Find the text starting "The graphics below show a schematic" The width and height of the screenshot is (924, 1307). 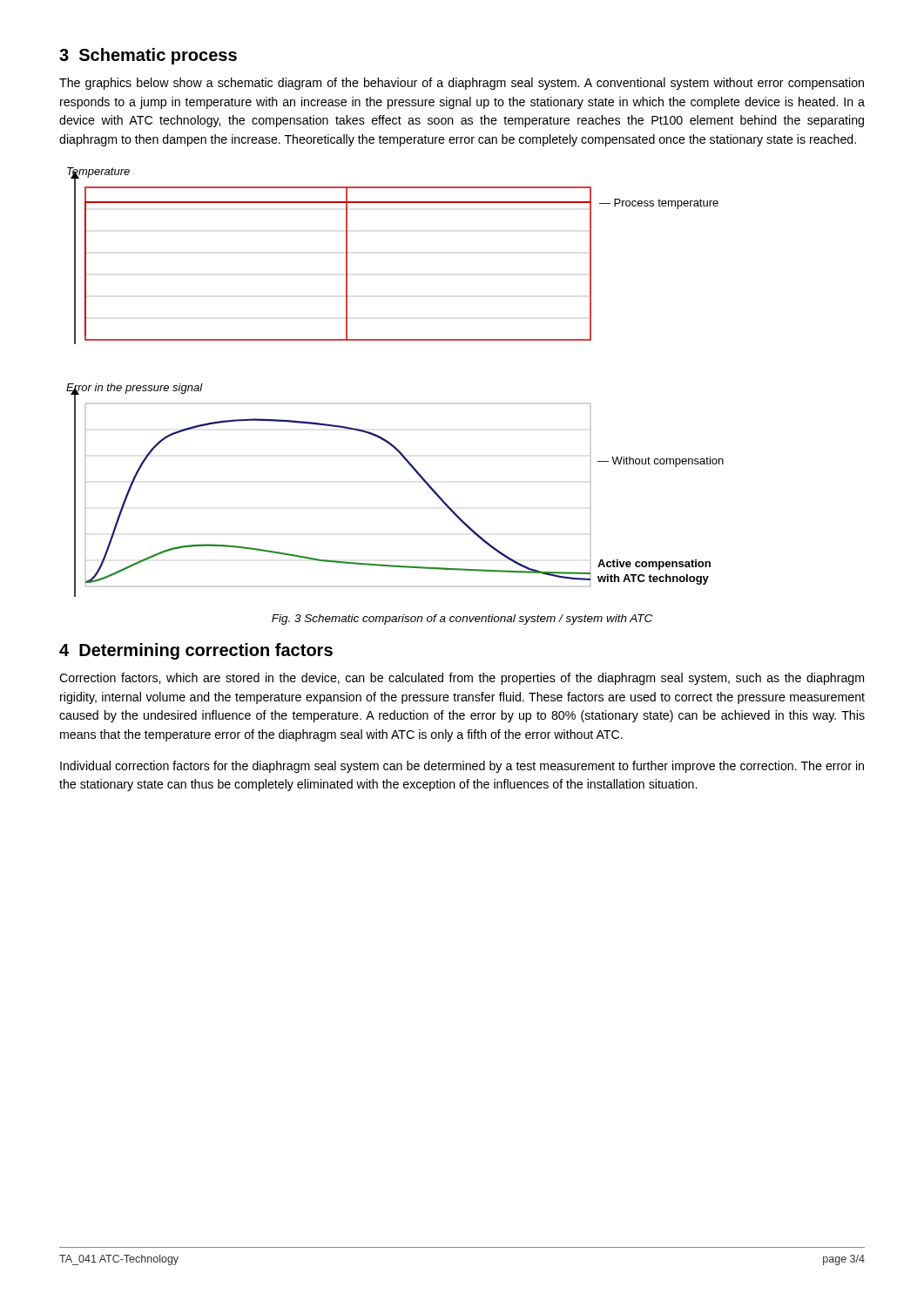(x=462, y=111)
